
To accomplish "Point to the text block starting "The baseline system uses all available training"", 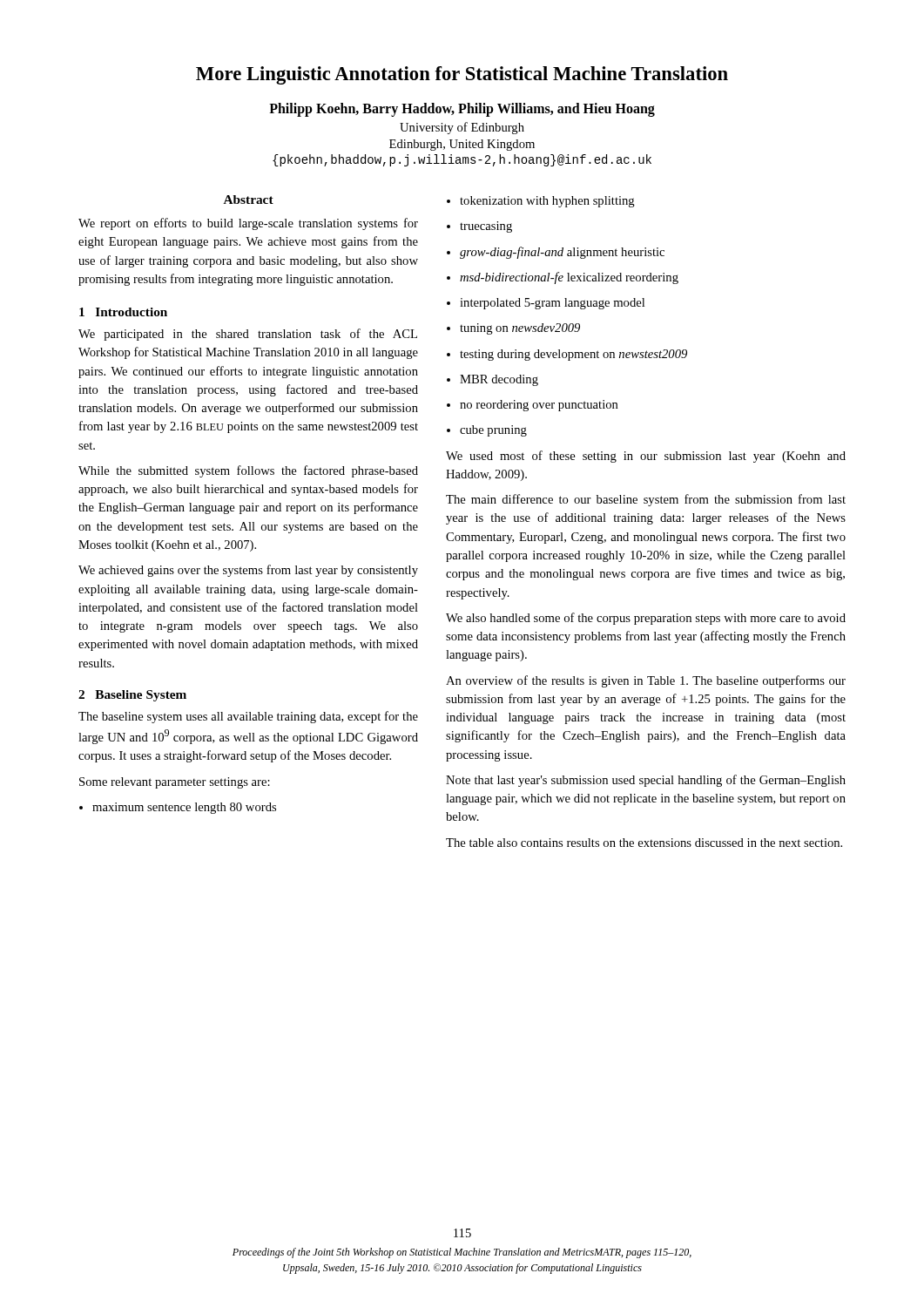I will pos(248,749).
